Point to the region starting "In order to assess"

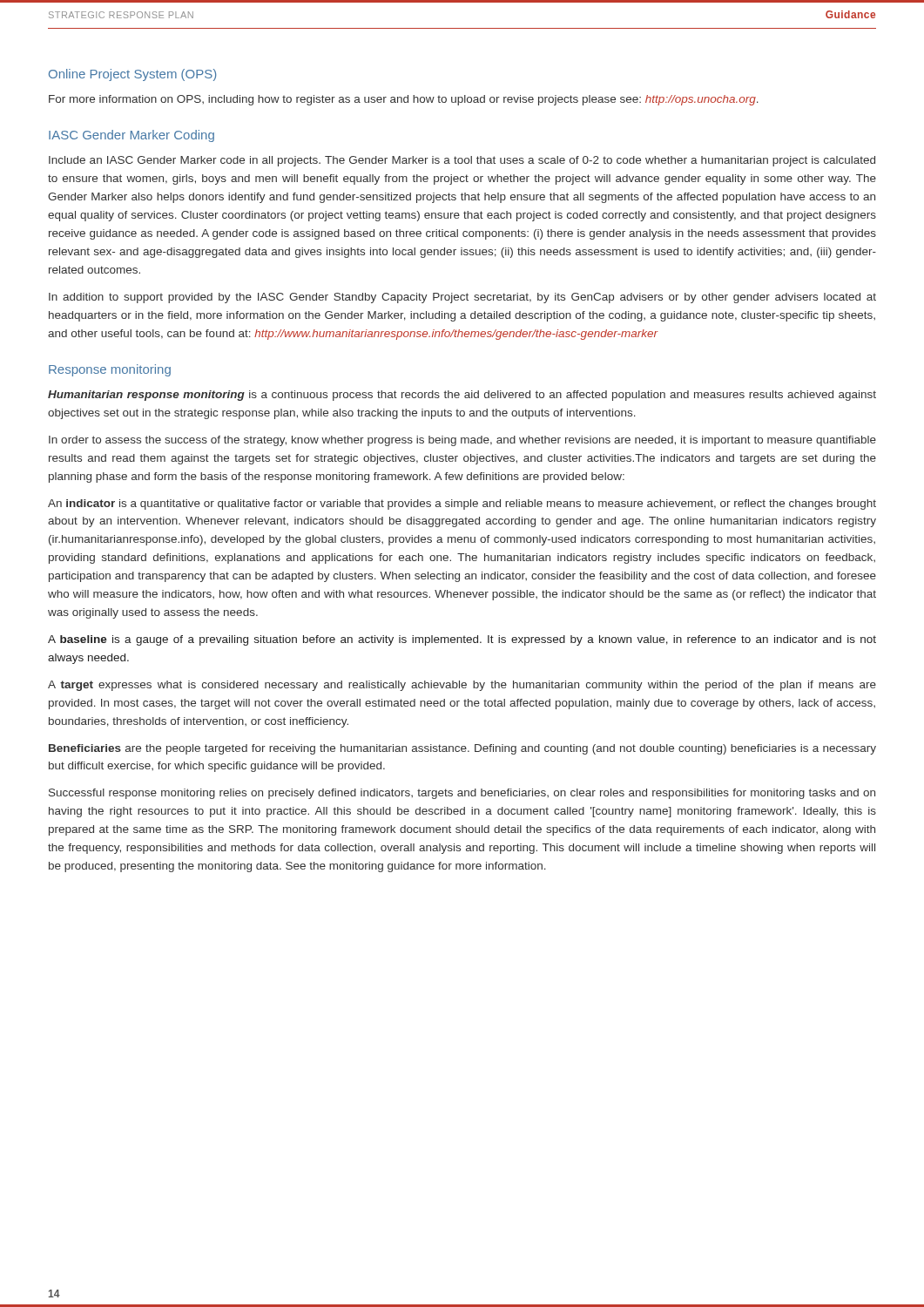click(x=462, y=458)
